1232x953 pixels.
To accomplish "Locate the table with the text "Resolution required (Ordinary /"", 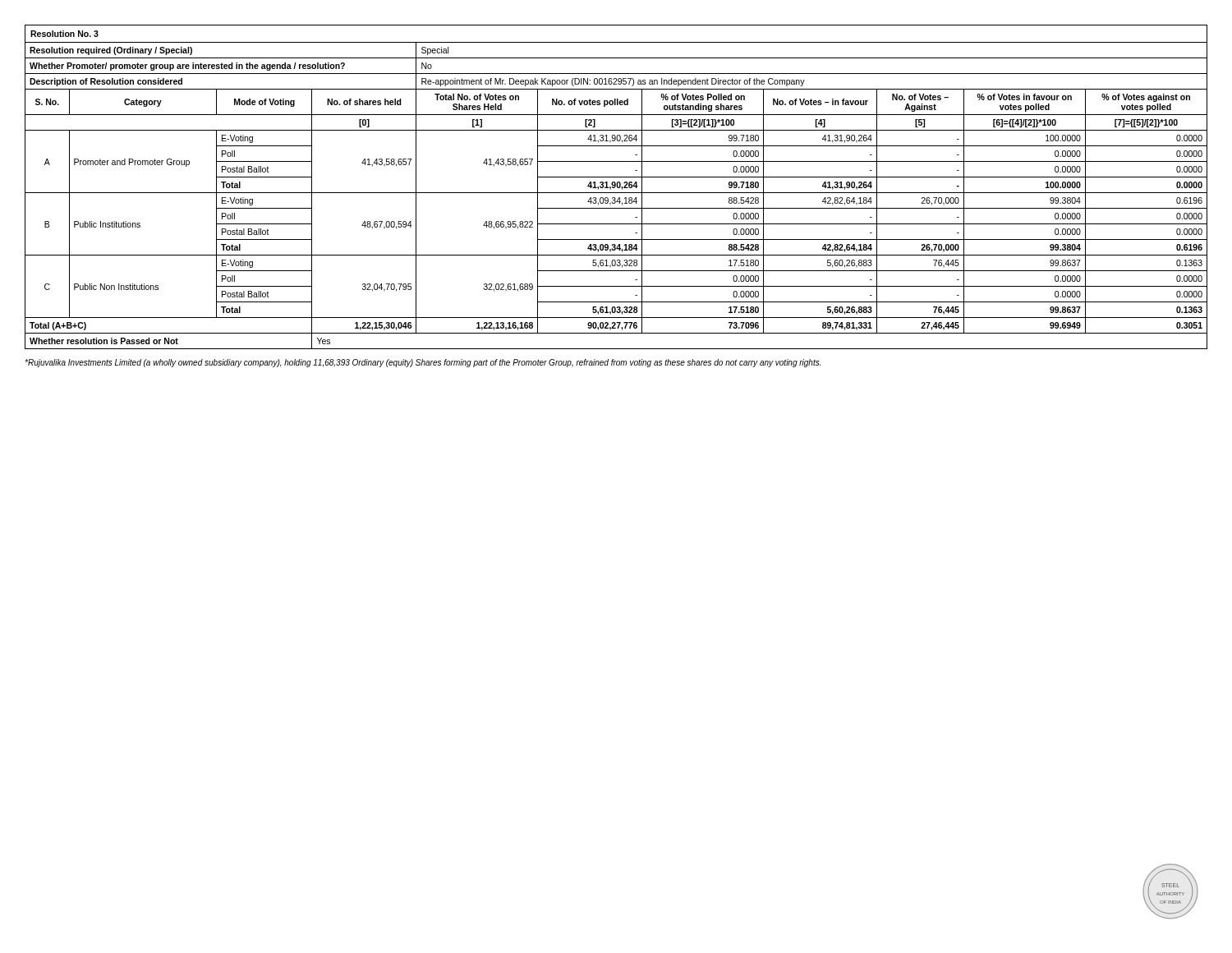I will tap(616, 187).
